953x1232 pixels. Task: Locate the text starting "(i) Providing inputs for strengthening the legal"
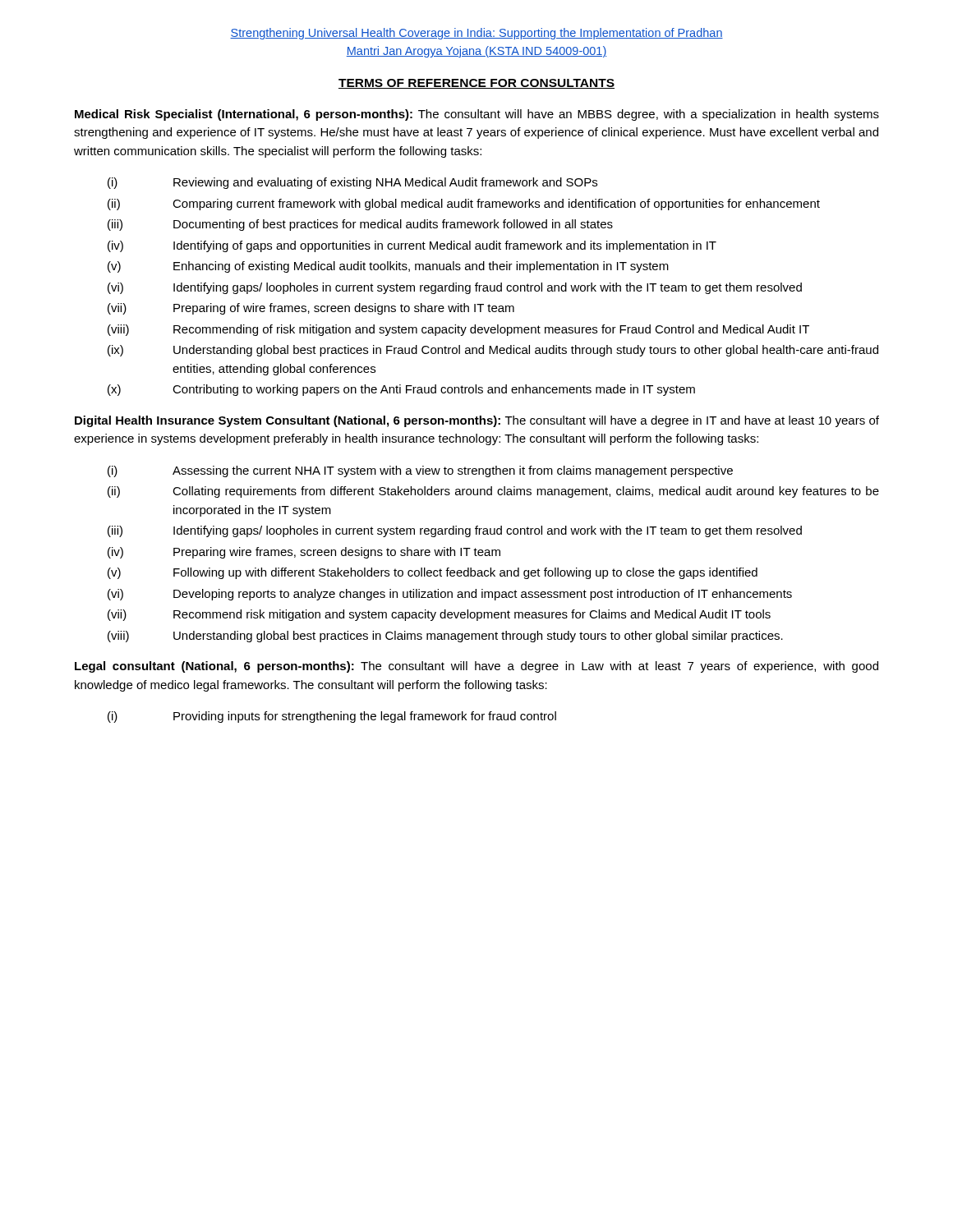point(476,716)
